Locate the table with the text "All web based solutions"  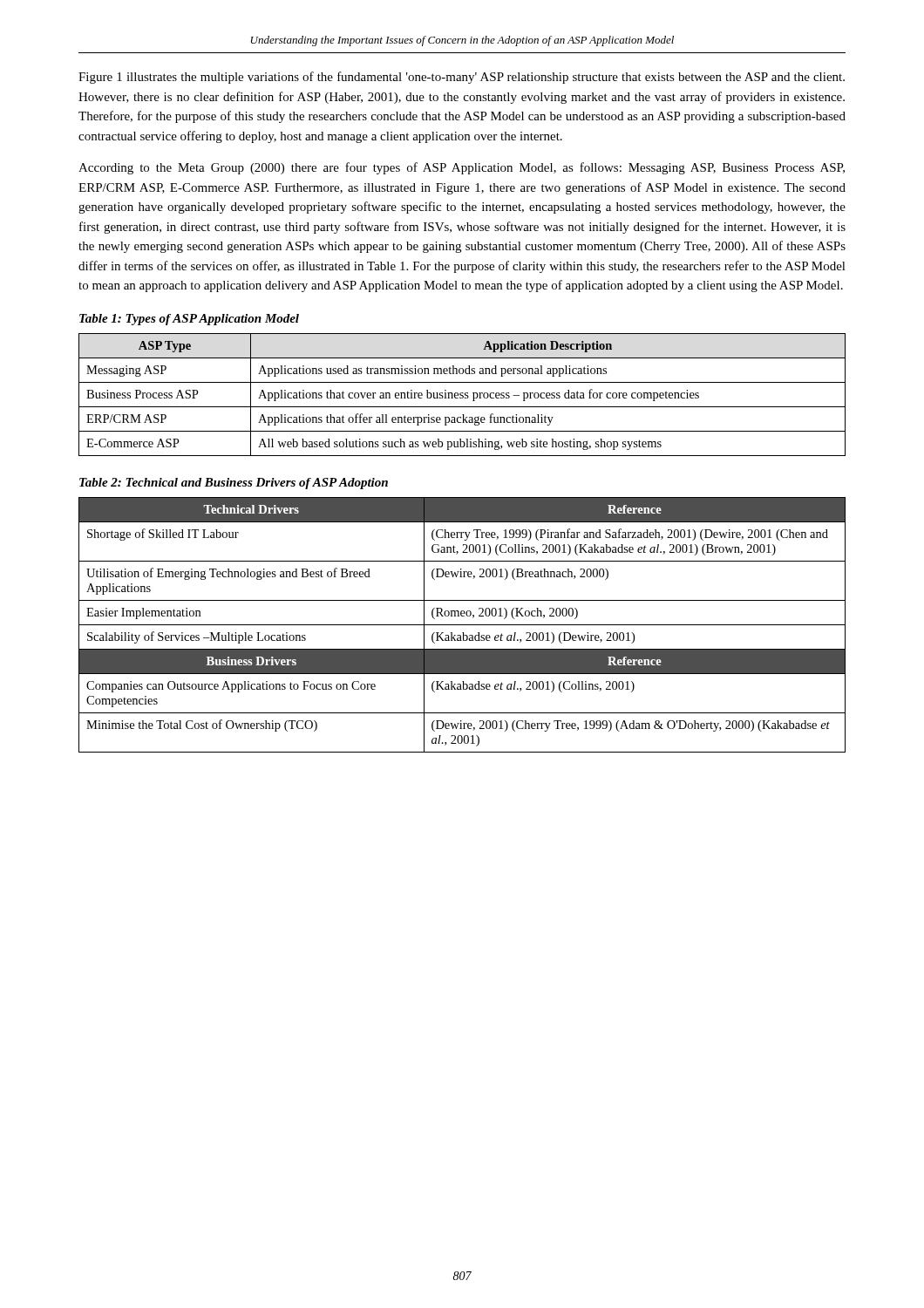pyautogui.click(x=462, y=394)
